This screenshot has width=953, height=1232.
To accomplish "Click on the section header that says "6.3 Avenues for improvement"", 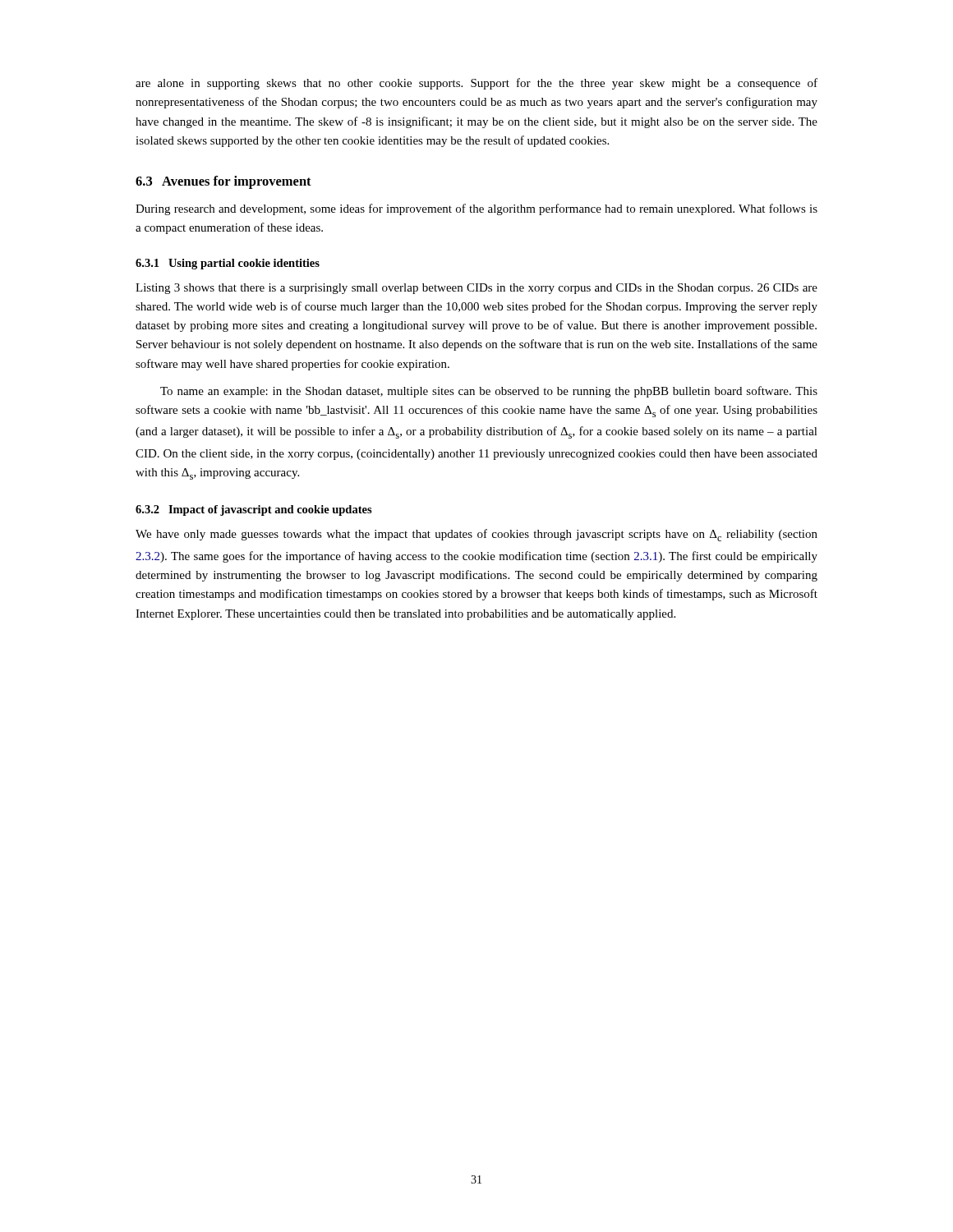I will (223, 181).
